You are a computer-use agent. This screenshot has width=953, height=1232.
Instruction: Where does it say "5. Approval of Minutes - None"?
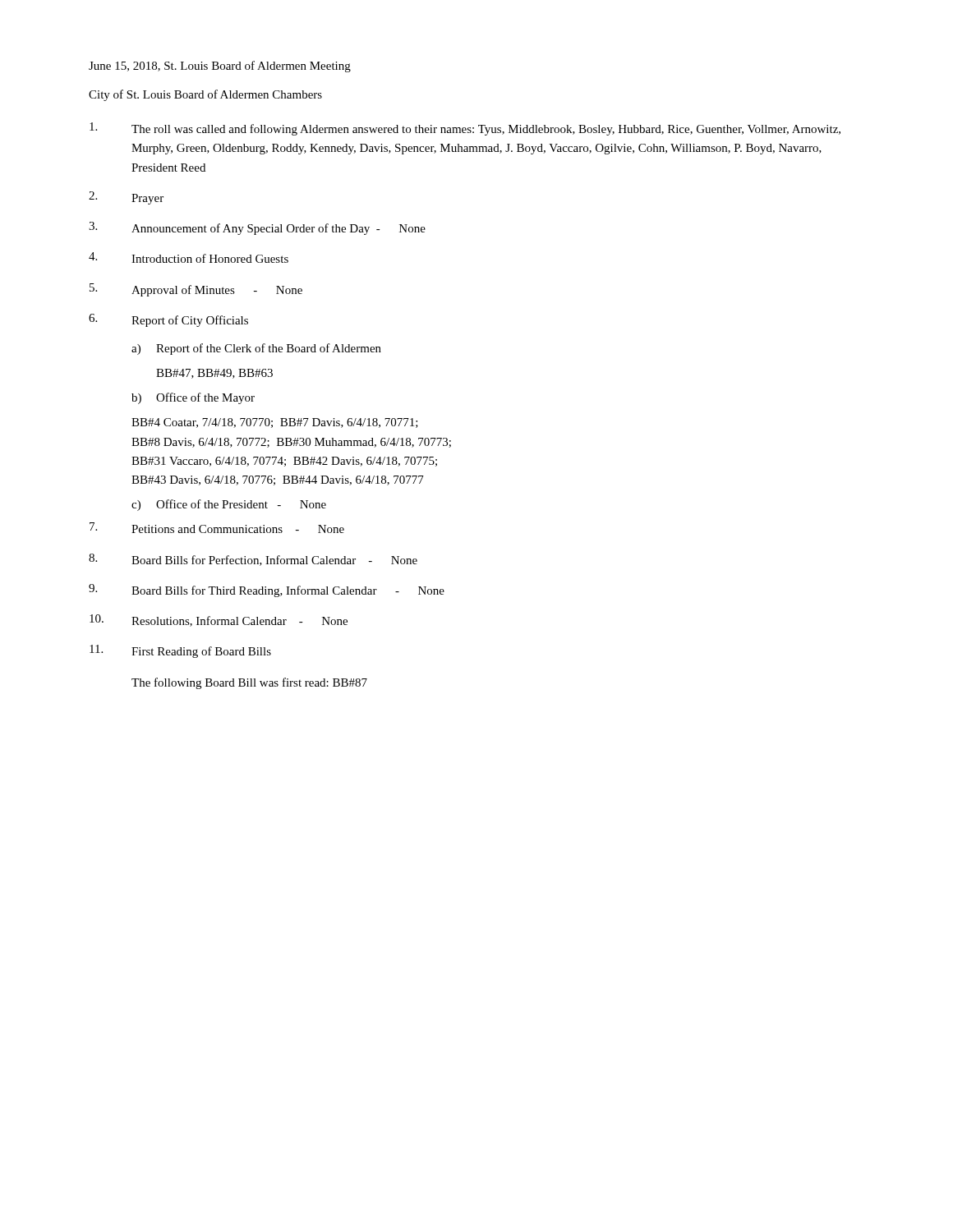[x=196, y=290]
